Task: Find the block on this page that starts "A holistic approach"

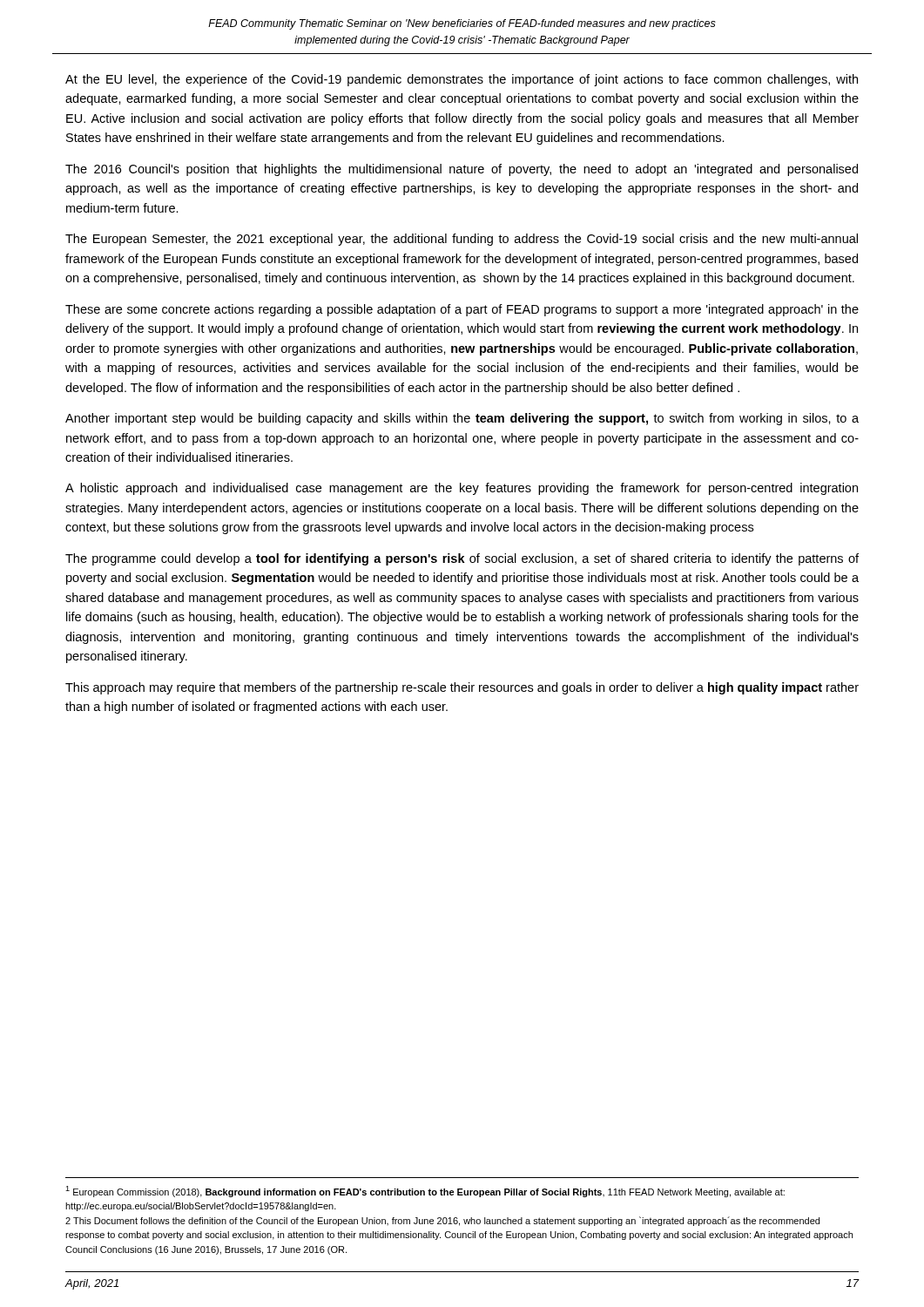Action: [462, 508]
